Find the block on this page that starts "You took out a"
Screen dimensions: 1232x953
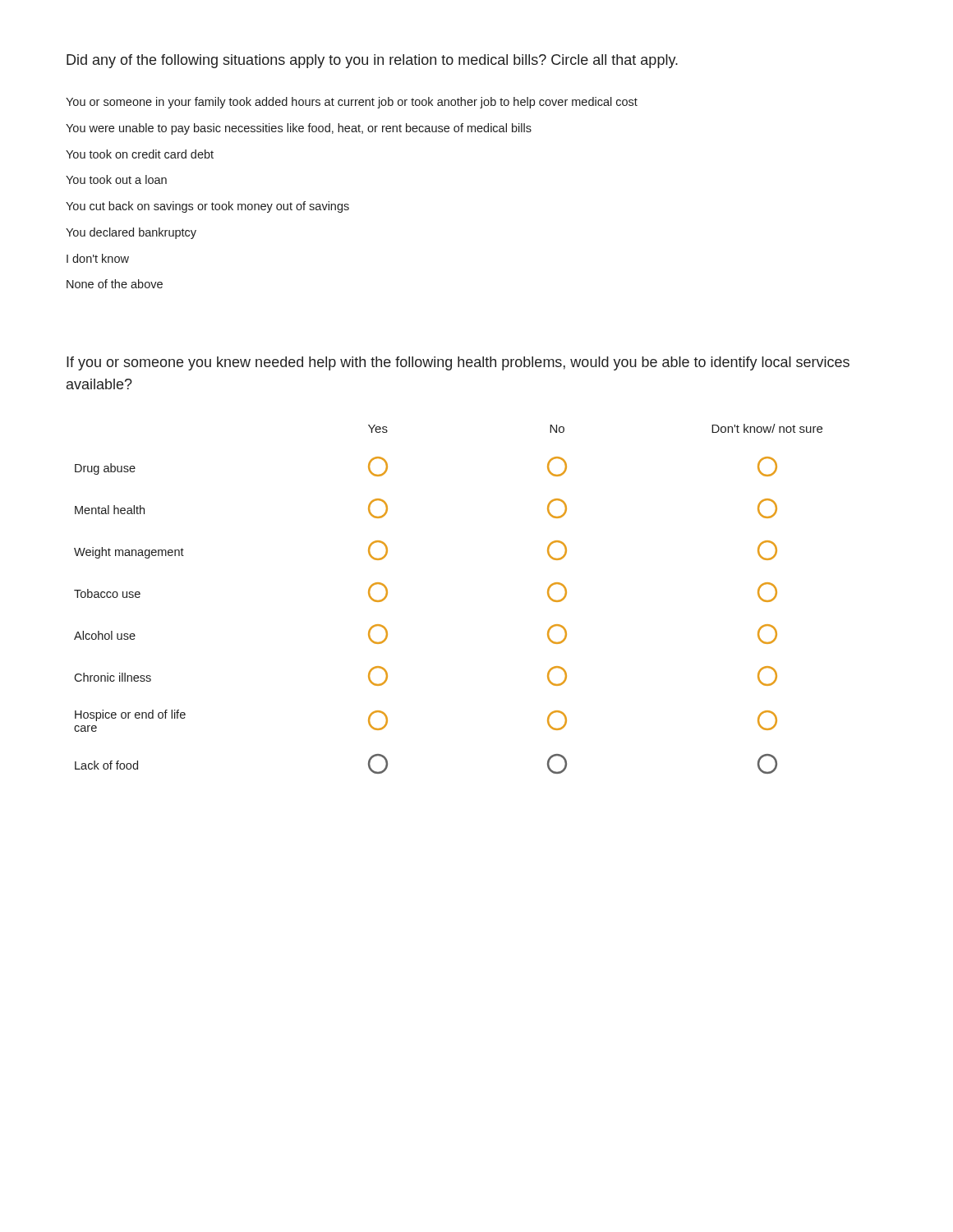click(x=117, y=180)
